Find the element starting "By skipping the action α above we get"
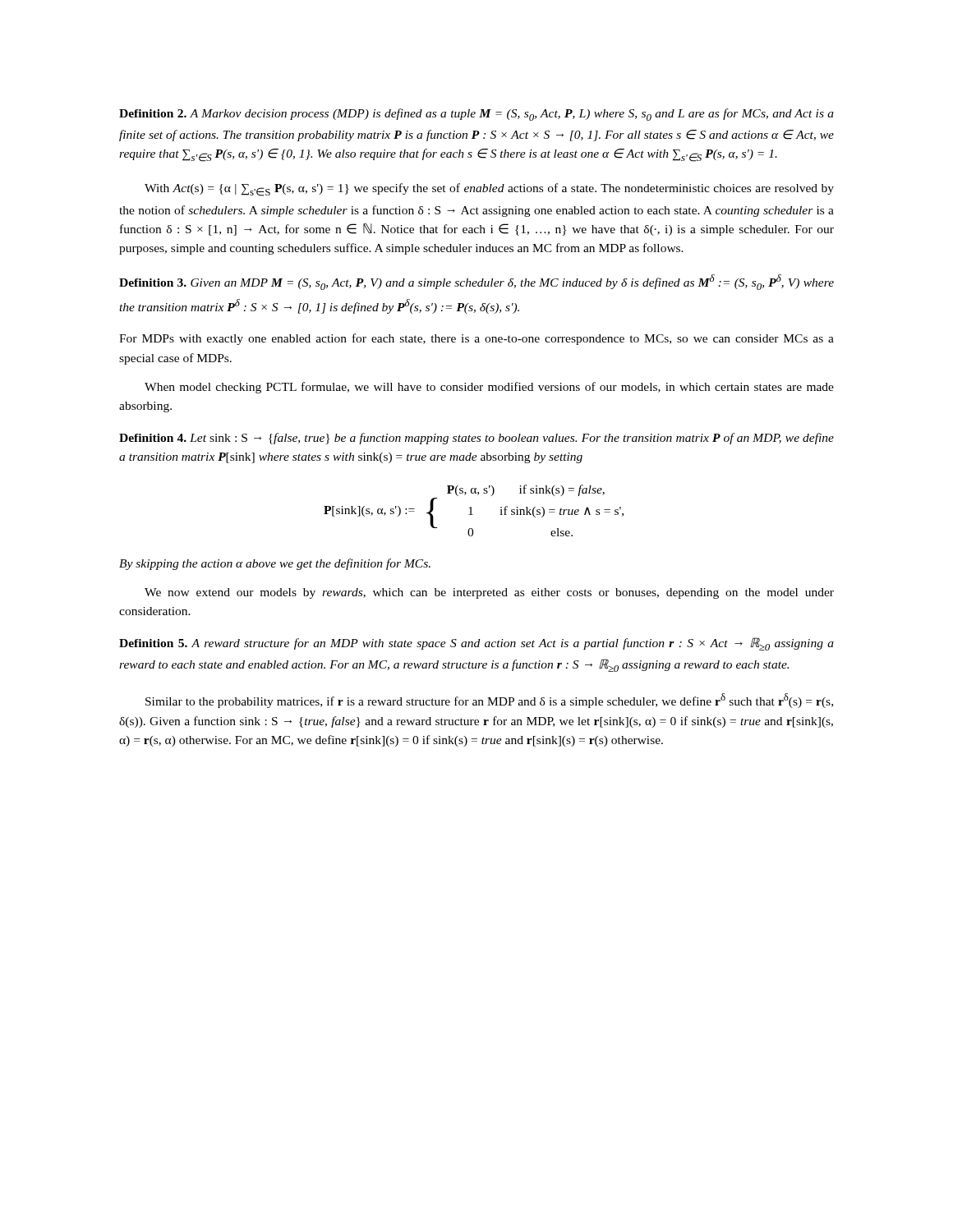This screenshot has height=1232, width=953. point(476,587)
